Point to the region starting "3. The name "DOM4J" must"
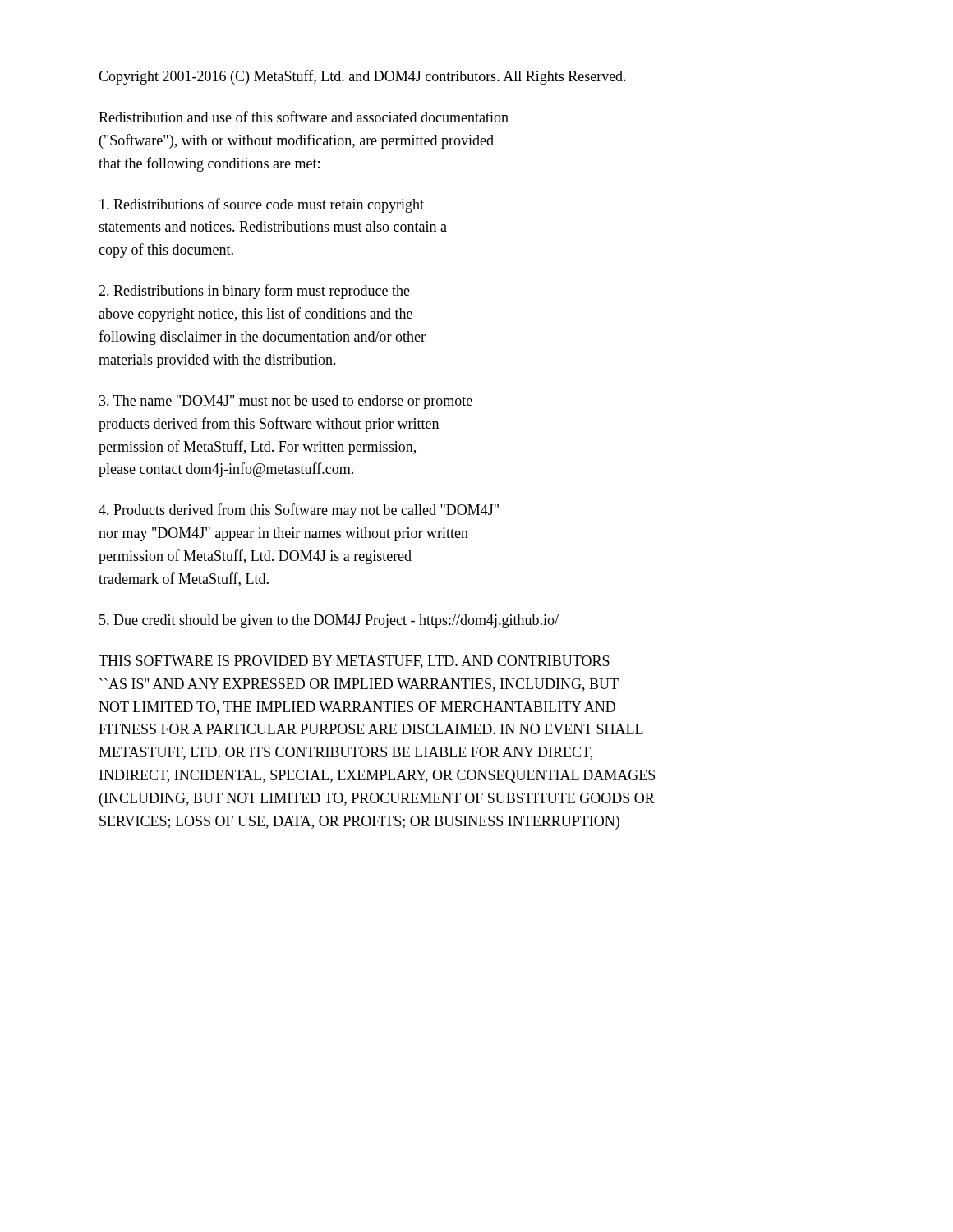This screenshot has height=1232, width=953. pyautogui.click(x=286, y=435)
